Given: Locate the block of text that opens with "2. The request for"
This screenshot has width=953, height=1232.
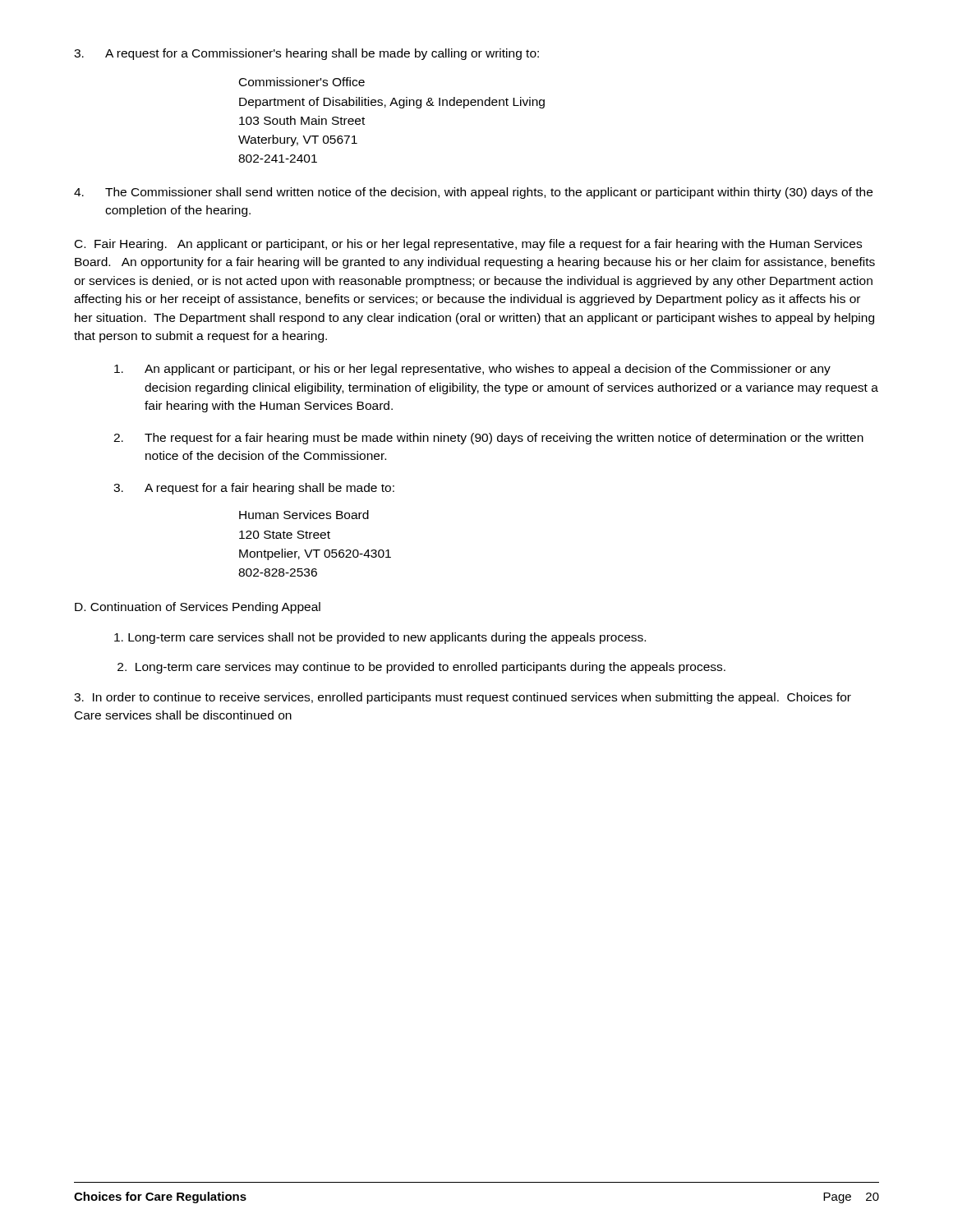Looking at the screenshot, I should coord(496,447).
